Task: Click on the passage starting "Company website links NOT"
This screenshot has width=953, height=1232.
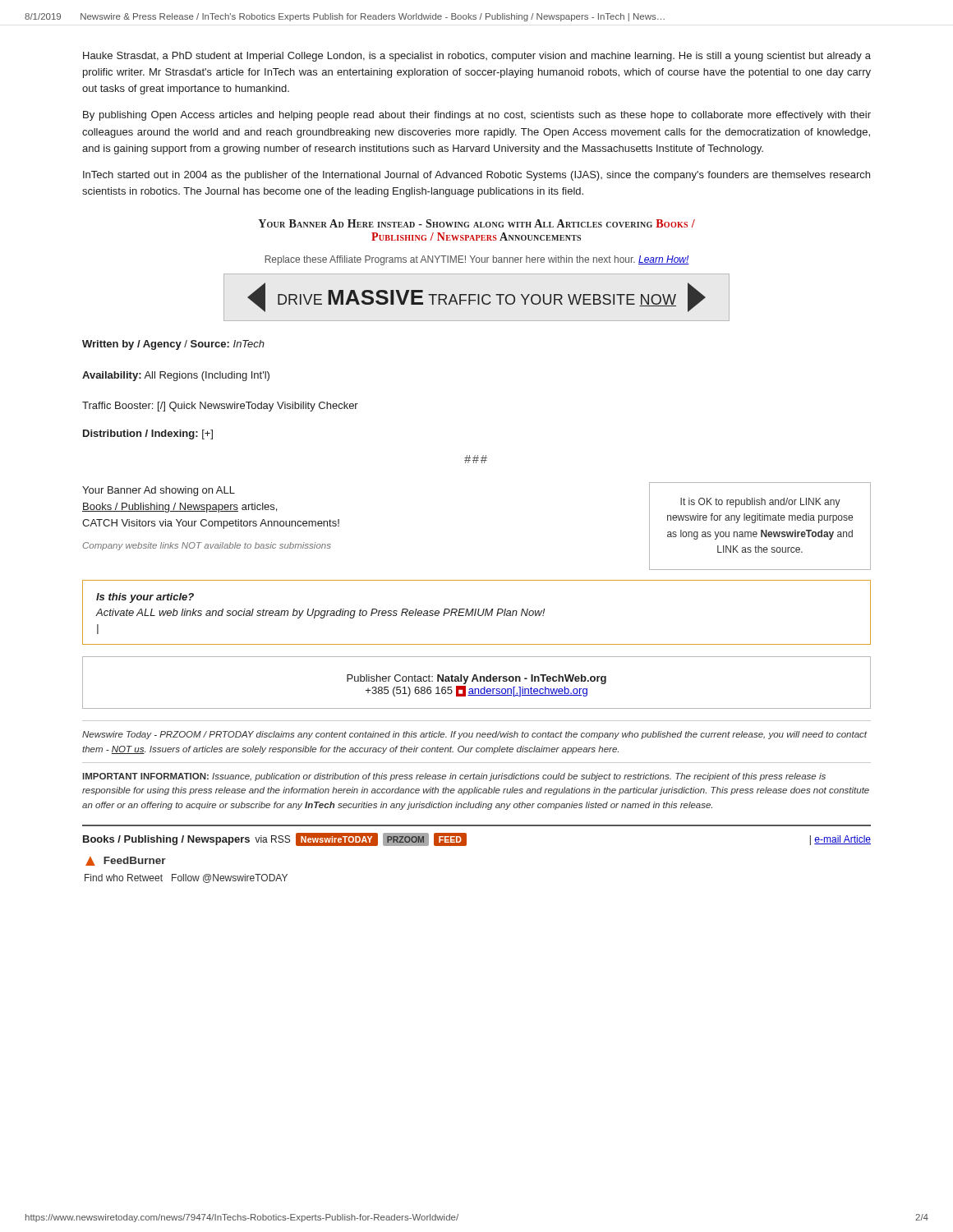Action: pyautogui.click(x=207, y=545)
